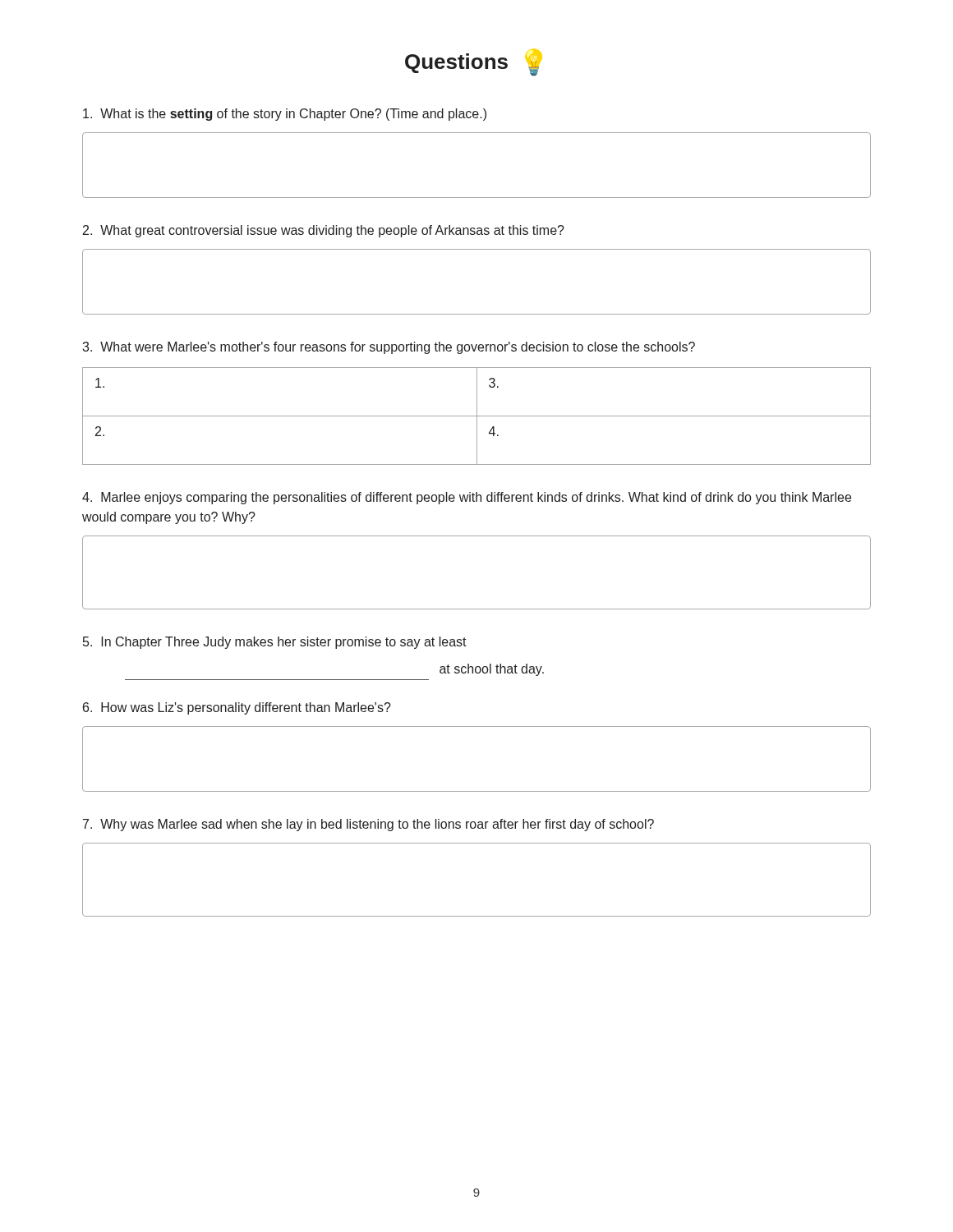
Task: Point to the element starting "7. Why was"
Action: click(x=368, y=824)
